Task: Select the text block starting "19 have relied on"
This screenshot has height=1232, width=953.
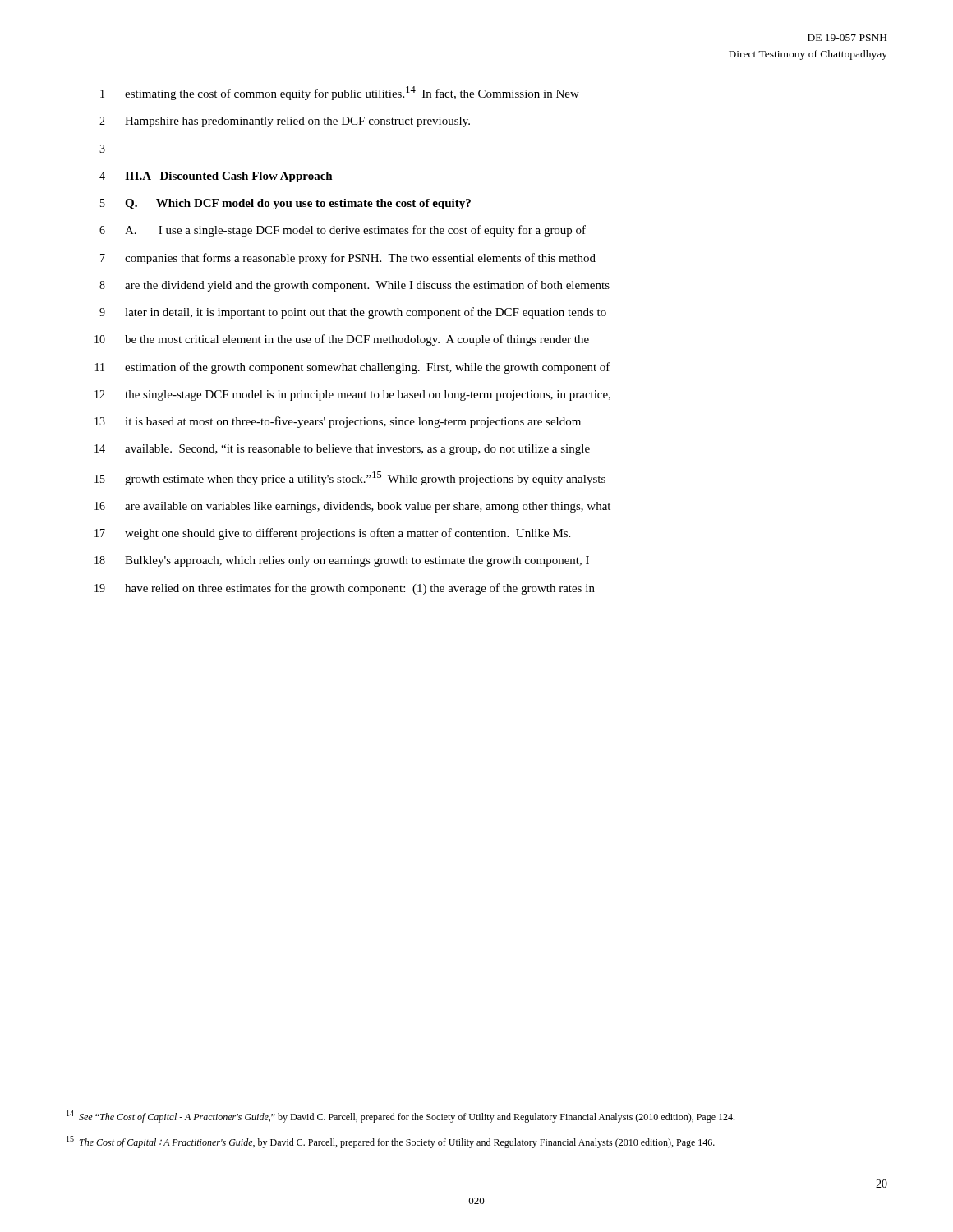Action: [476, 588]
